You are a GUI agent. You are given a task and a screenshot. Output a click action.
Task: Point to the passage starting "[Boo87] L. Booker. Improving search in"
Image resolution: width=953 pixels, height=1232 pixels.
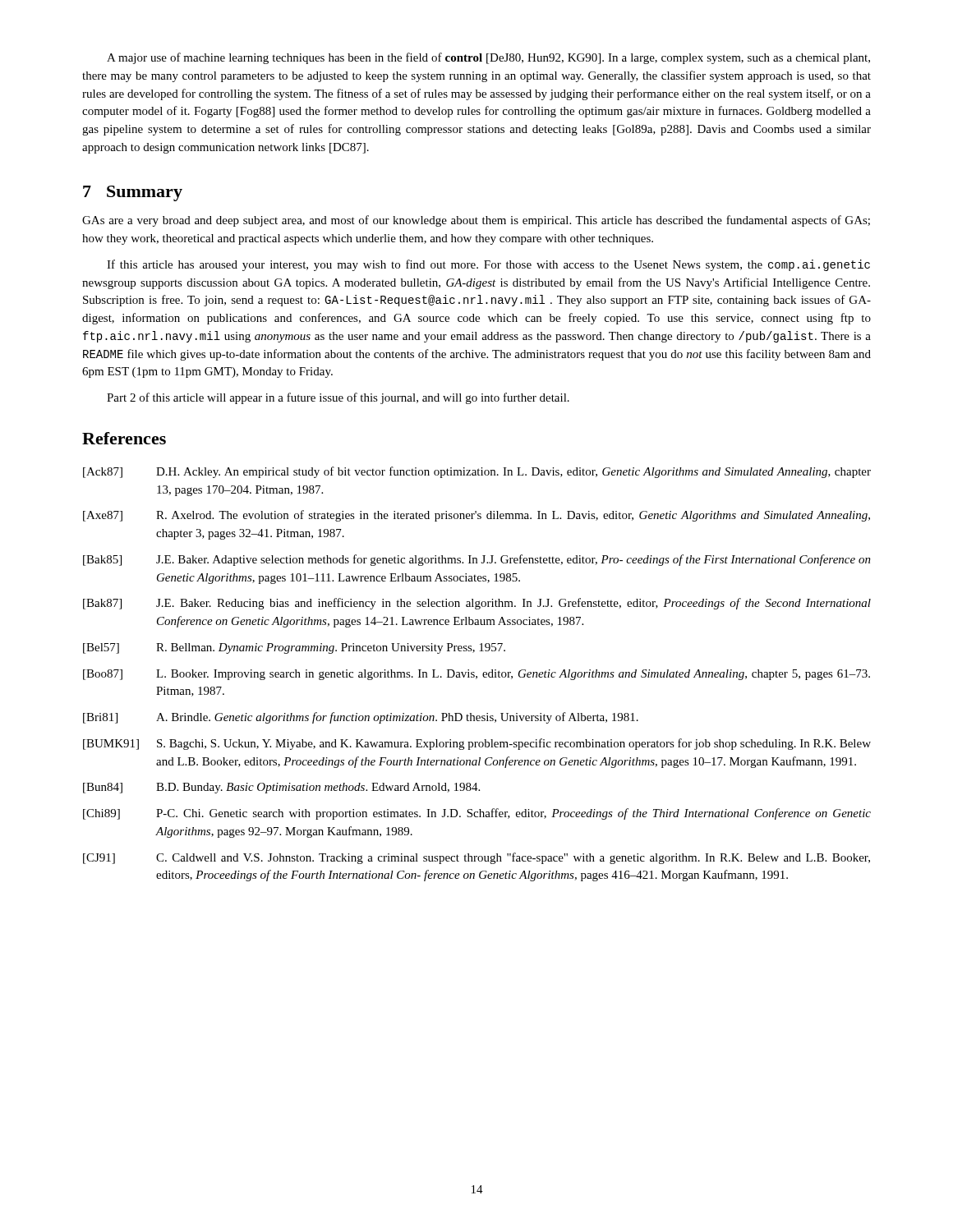point(476,683)
